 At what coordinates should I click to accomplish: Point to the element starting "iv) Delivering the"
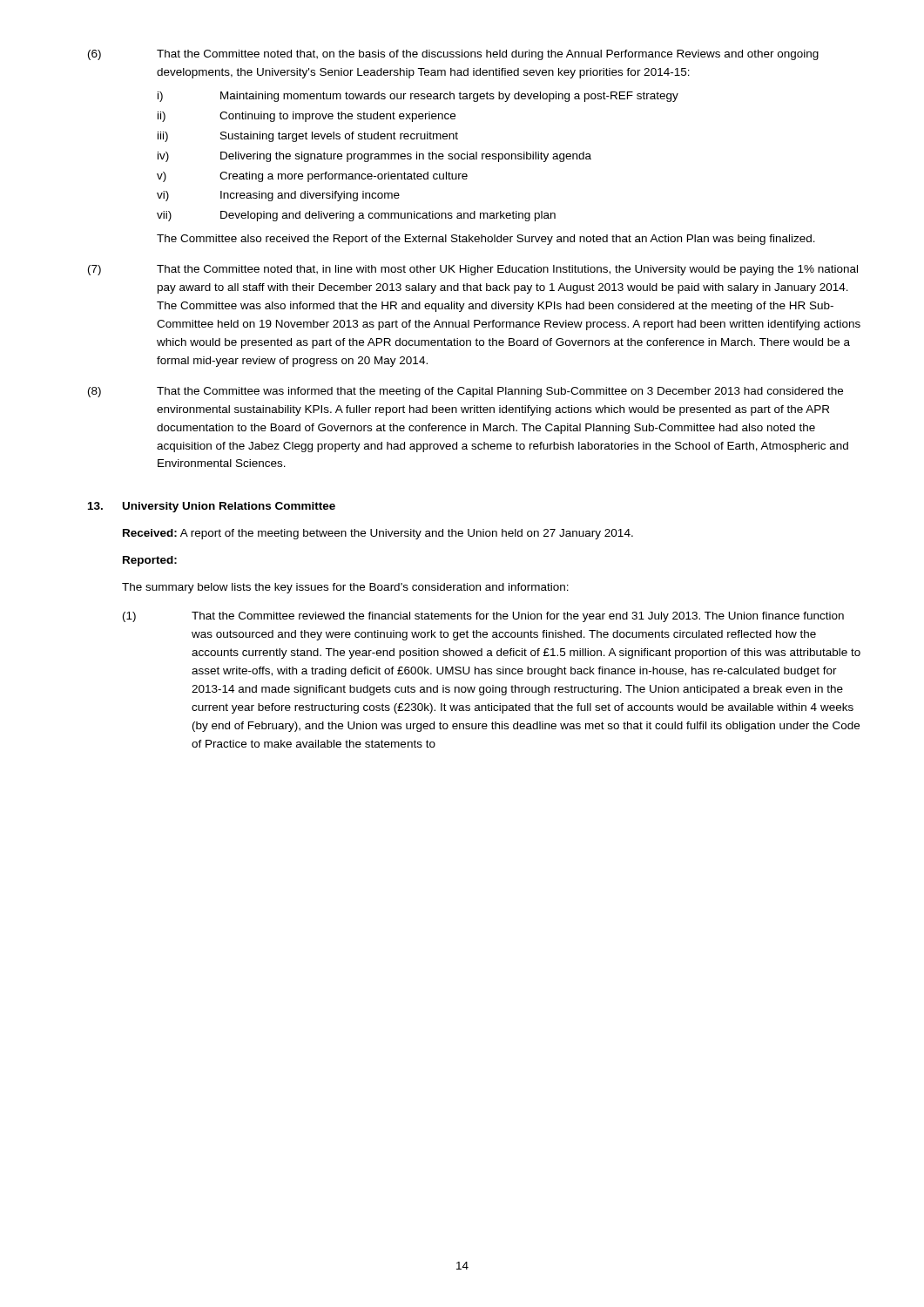509,156
